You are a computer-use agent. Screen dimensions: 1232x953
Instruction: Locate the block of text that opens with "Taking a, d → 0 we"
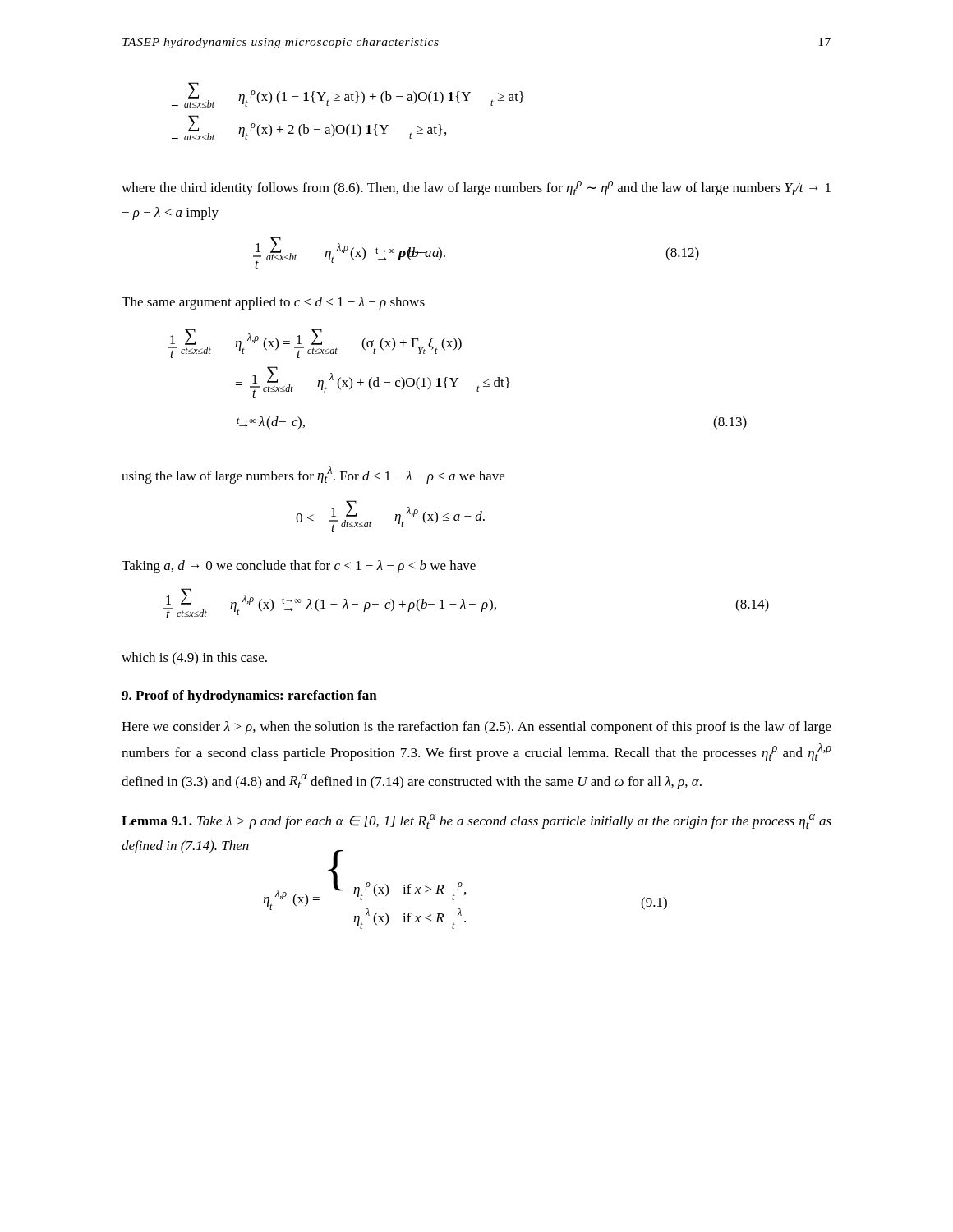point(299,565)
